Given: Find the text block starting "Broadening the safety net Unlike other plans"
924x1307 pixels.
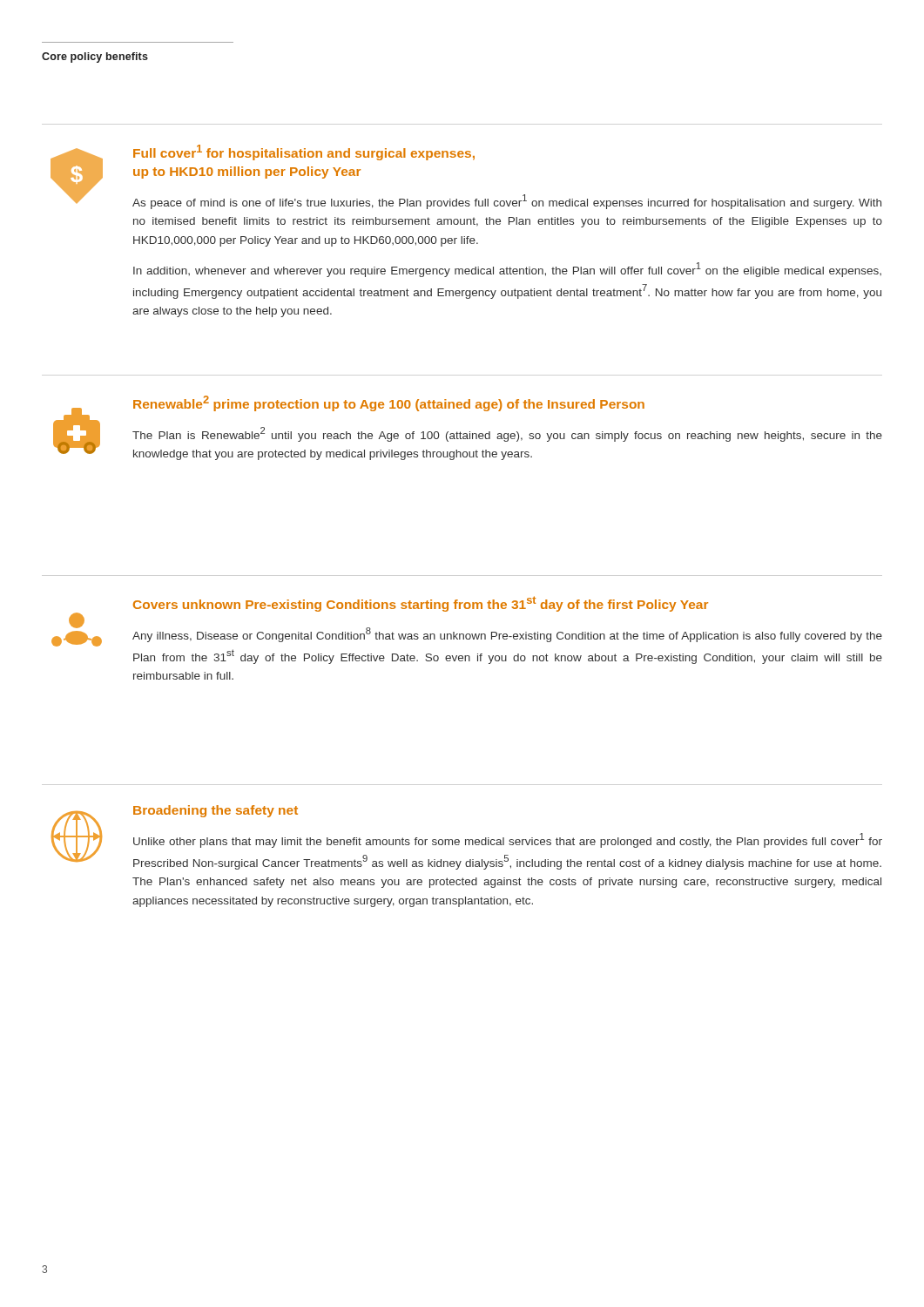Looking at the screenshot, I should (x=462, y=856).
